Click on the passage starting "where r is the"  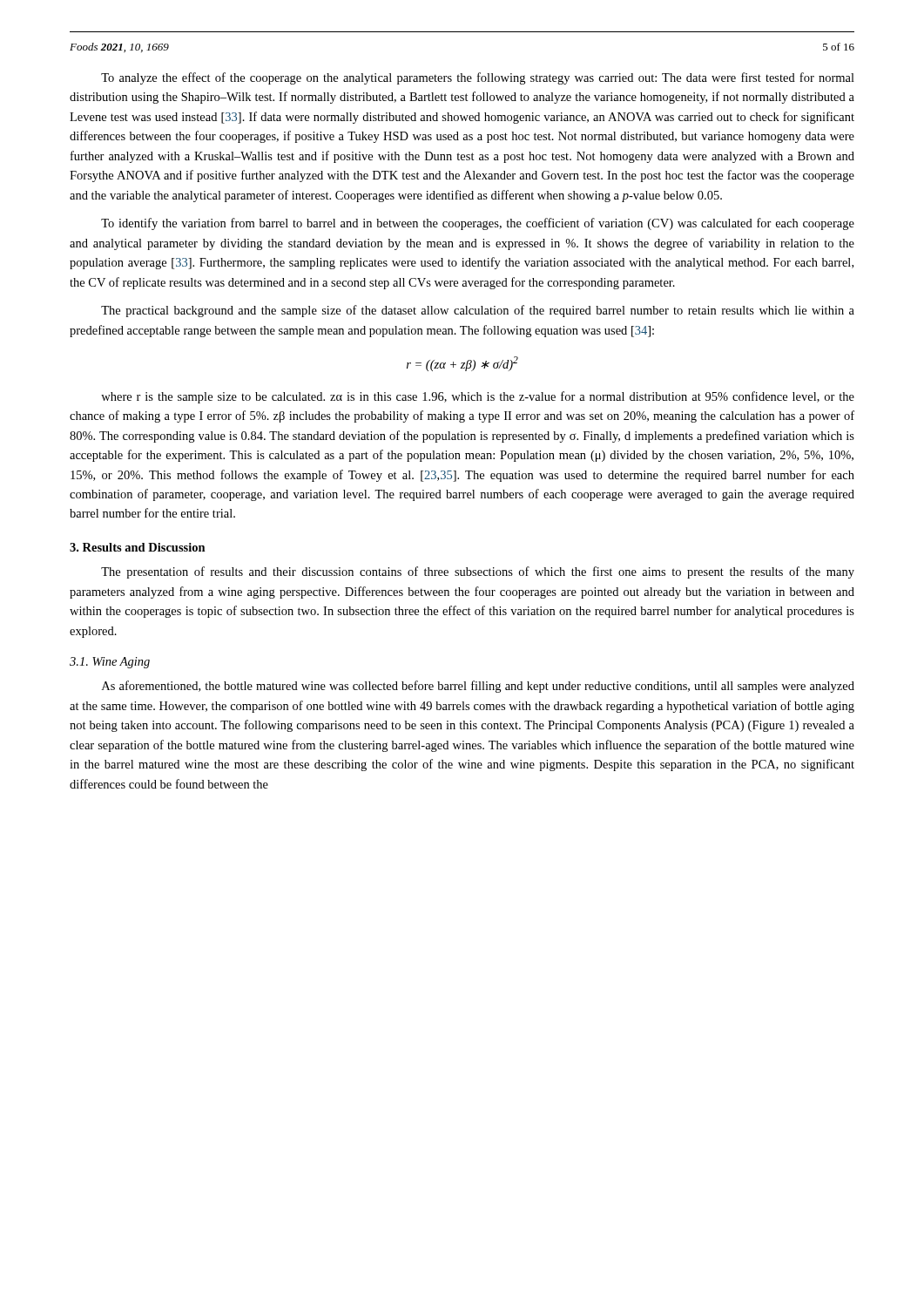[462, 455]
